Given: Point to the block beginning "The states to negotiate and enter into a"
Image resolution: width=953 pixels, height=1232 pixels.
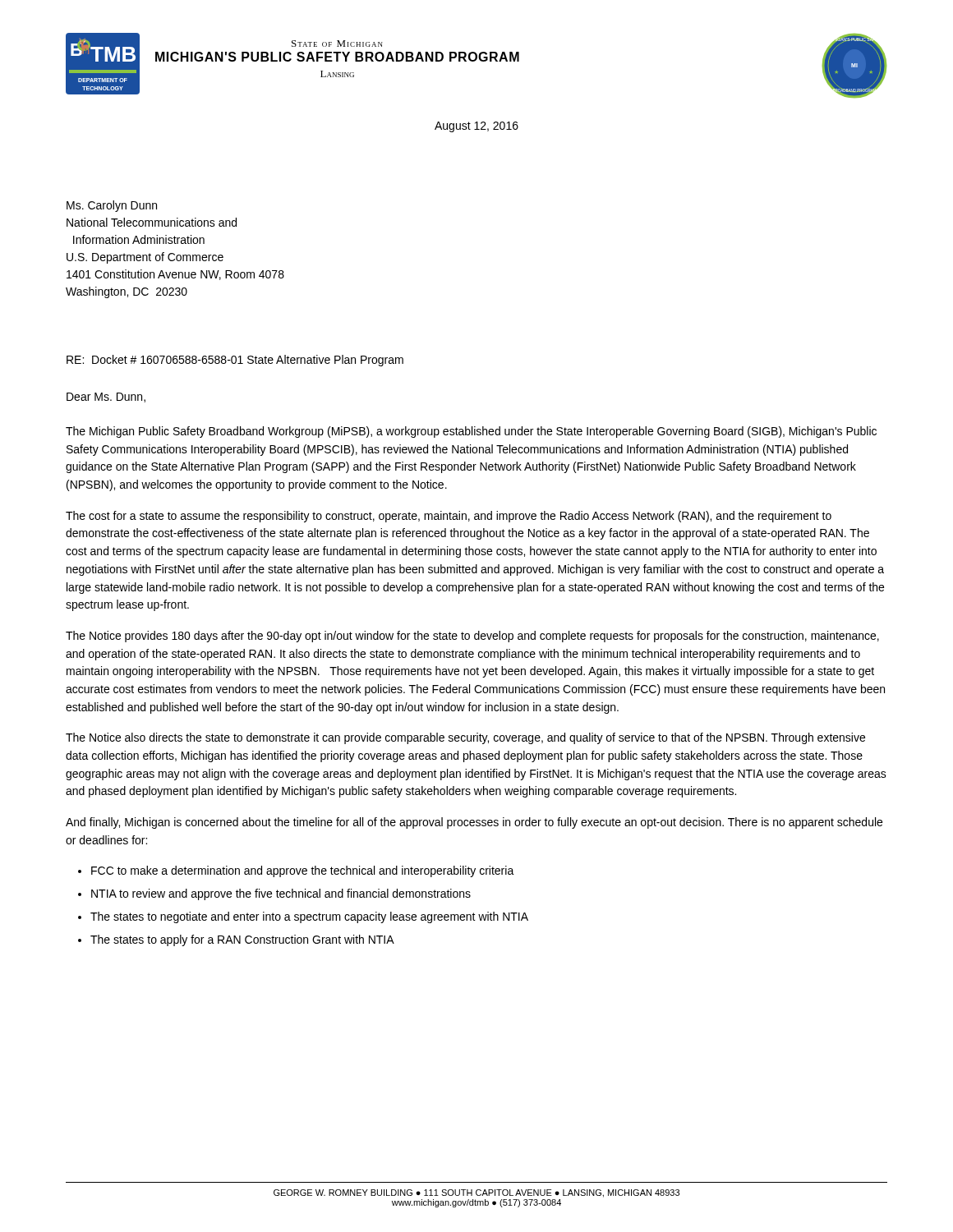Looking at the screenshot, I should [x=309, y=916].
